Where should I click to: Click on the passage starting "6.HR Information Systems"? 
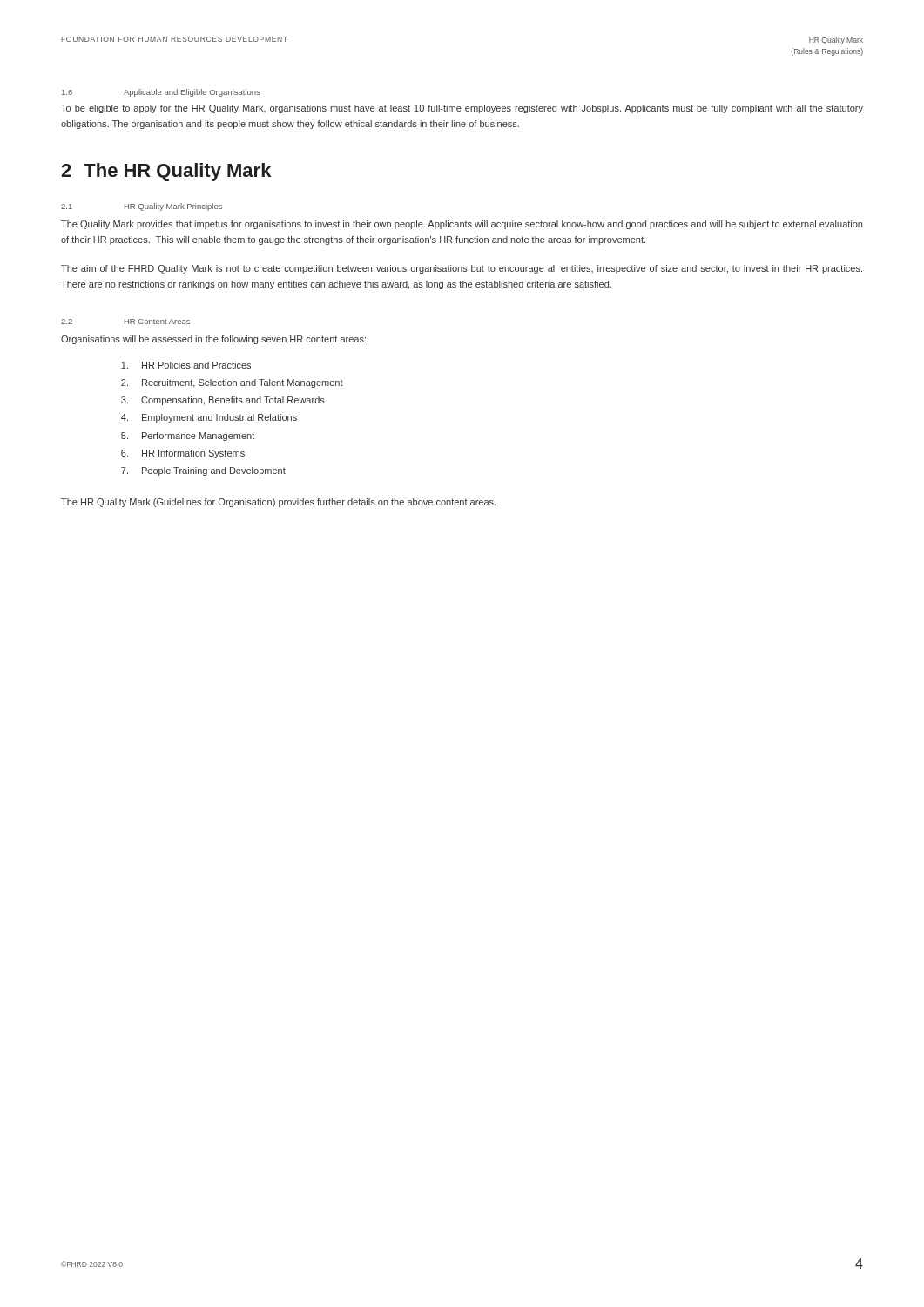pos(179,453)
